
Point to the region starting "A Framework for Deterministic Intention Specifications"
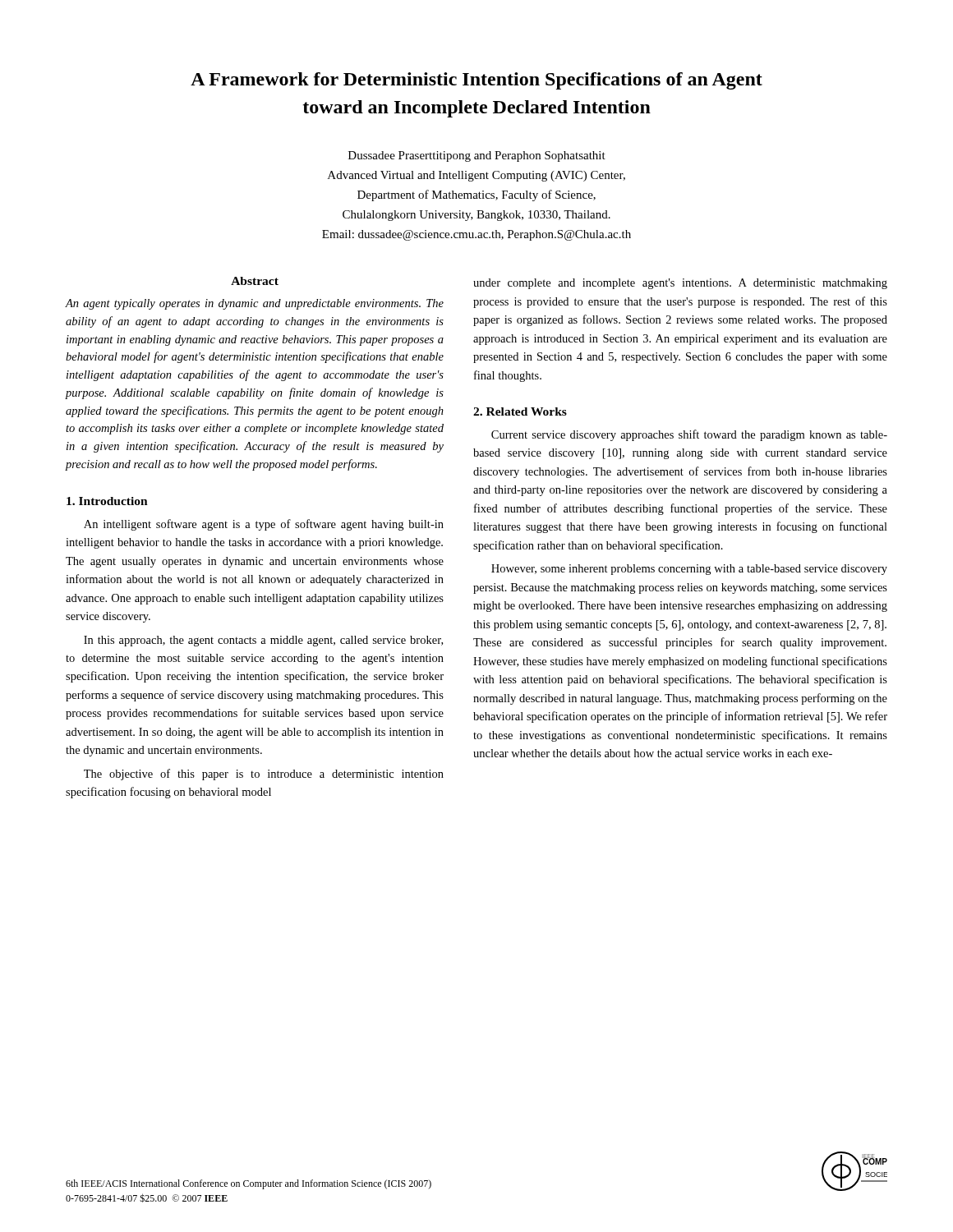[x=476, y=93]
